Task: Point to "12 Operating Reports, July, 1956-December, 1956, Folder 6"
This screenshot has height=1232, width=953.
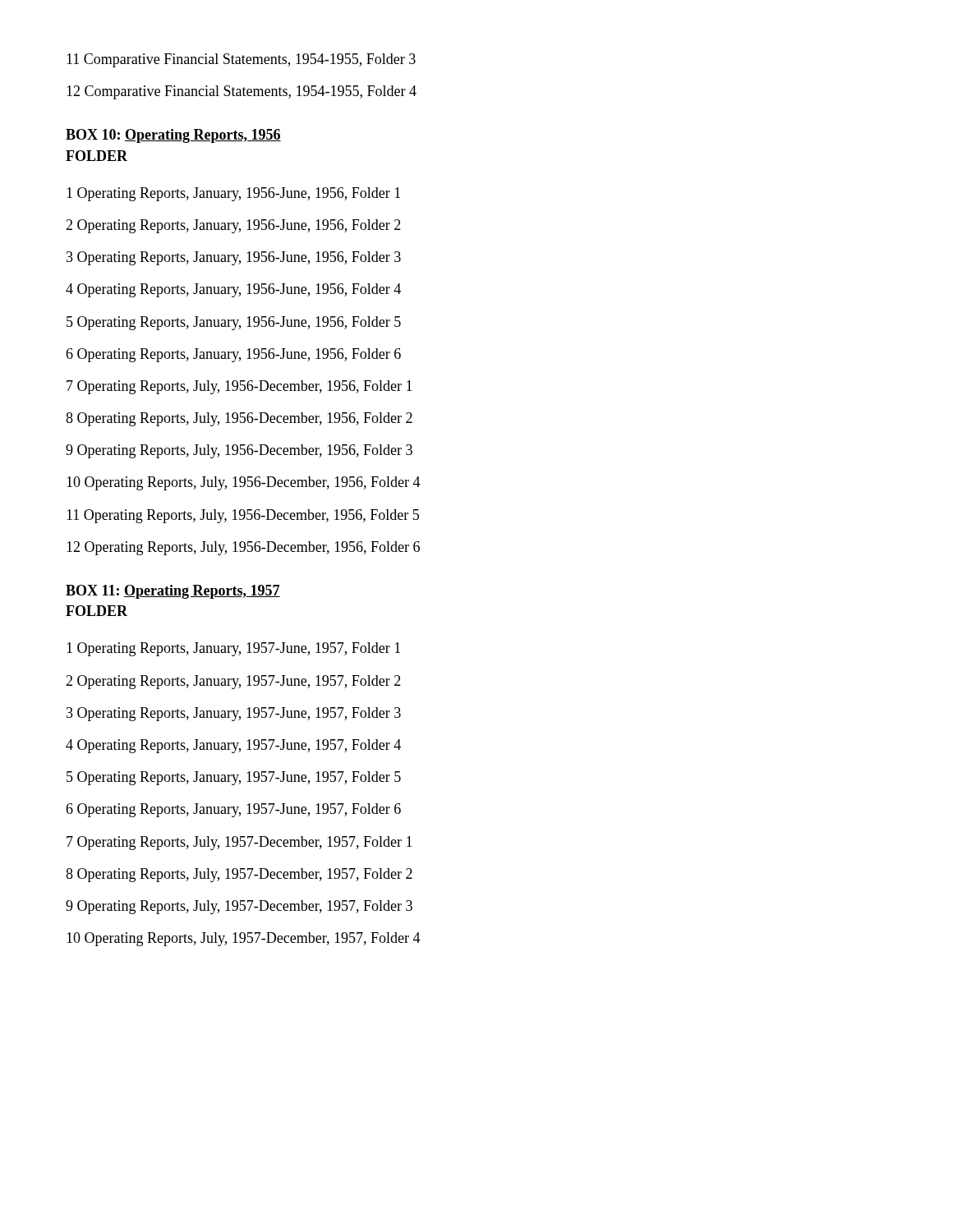Action: point(243,547)
